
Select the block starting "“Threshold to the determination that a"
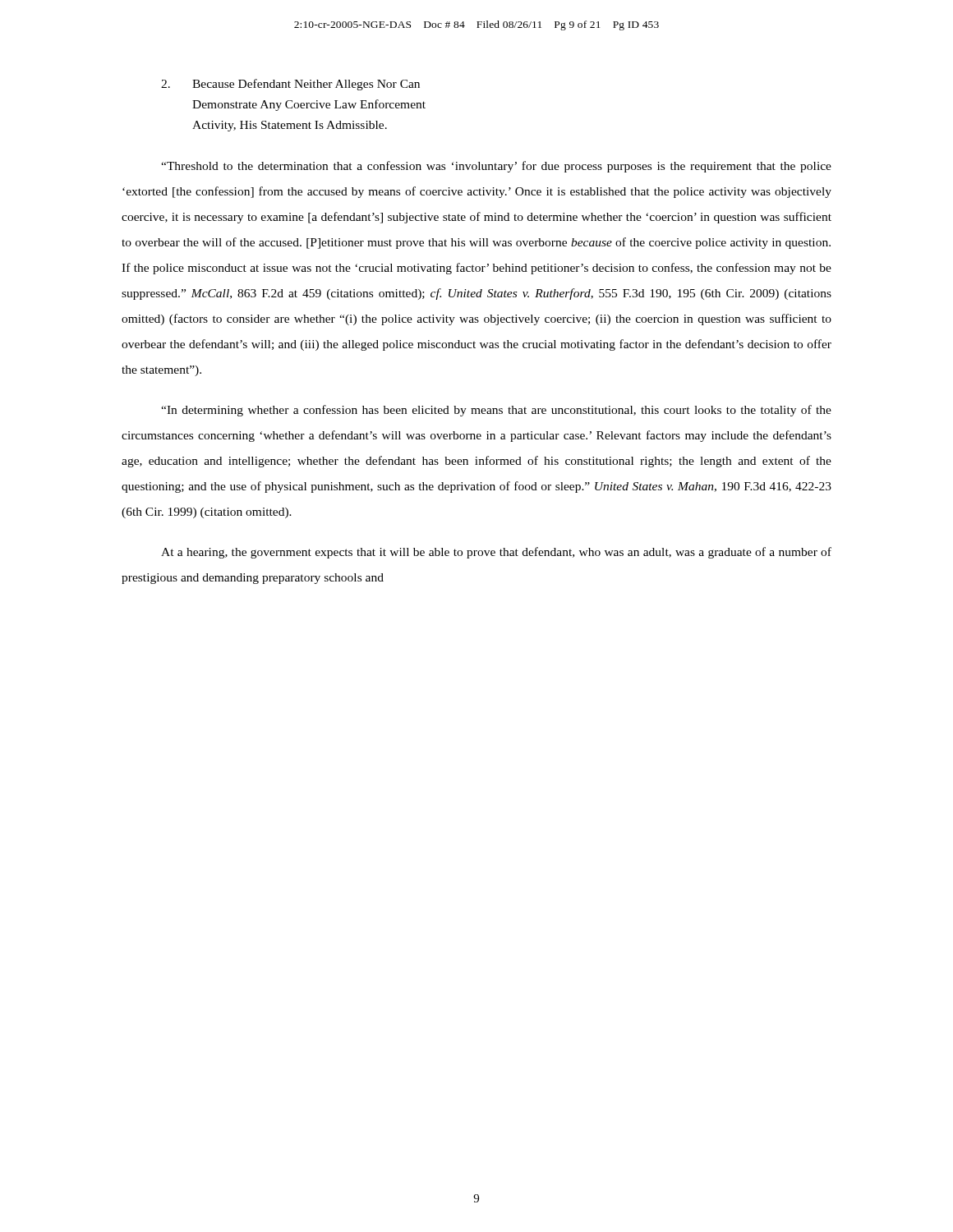click(476, 268)
